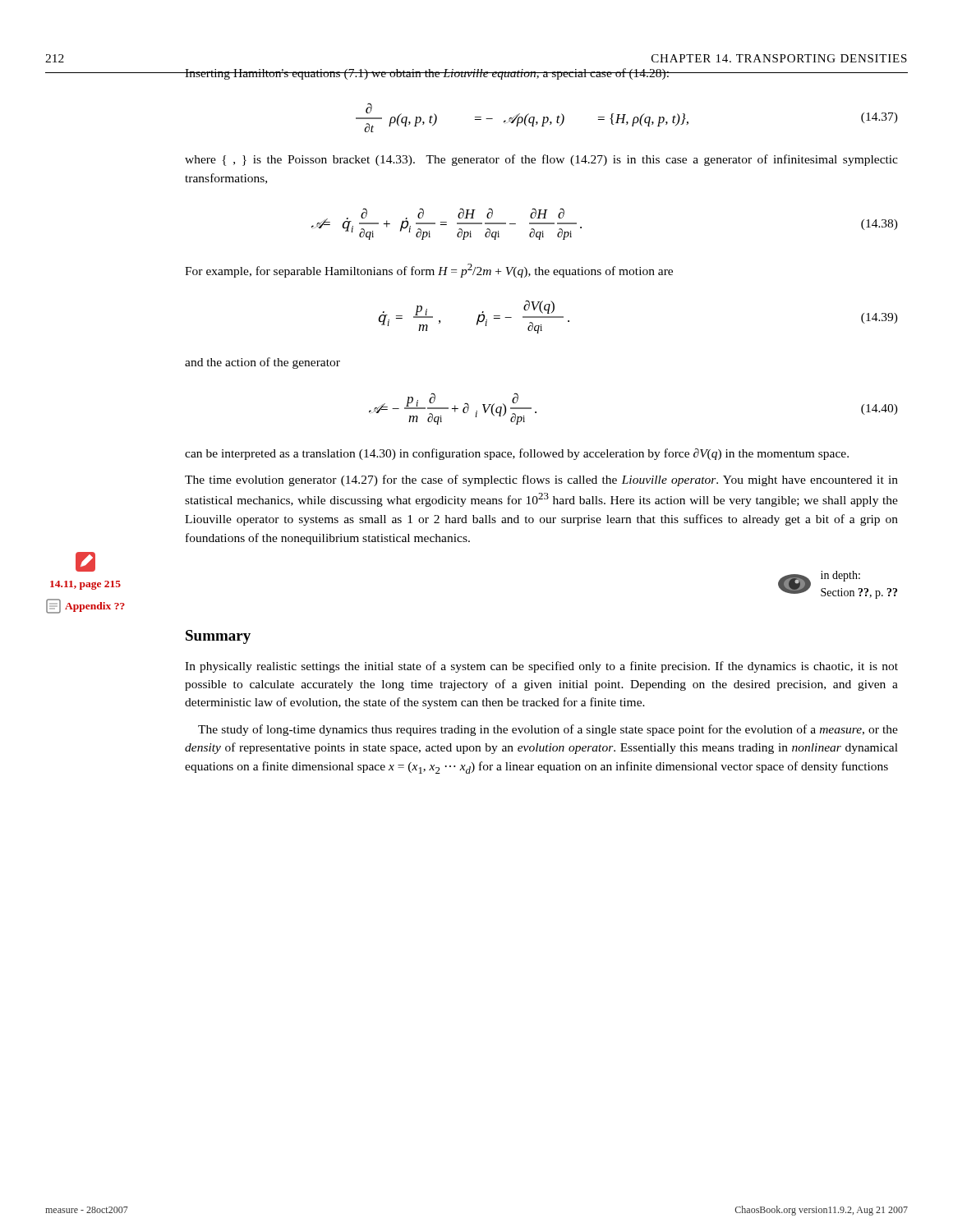Image resolution: width=953 pixels, height=1232 pixels.
Task: Where is the formula that starts "𝒜 = q̇ i ∂"?
Action: (425, 224)
